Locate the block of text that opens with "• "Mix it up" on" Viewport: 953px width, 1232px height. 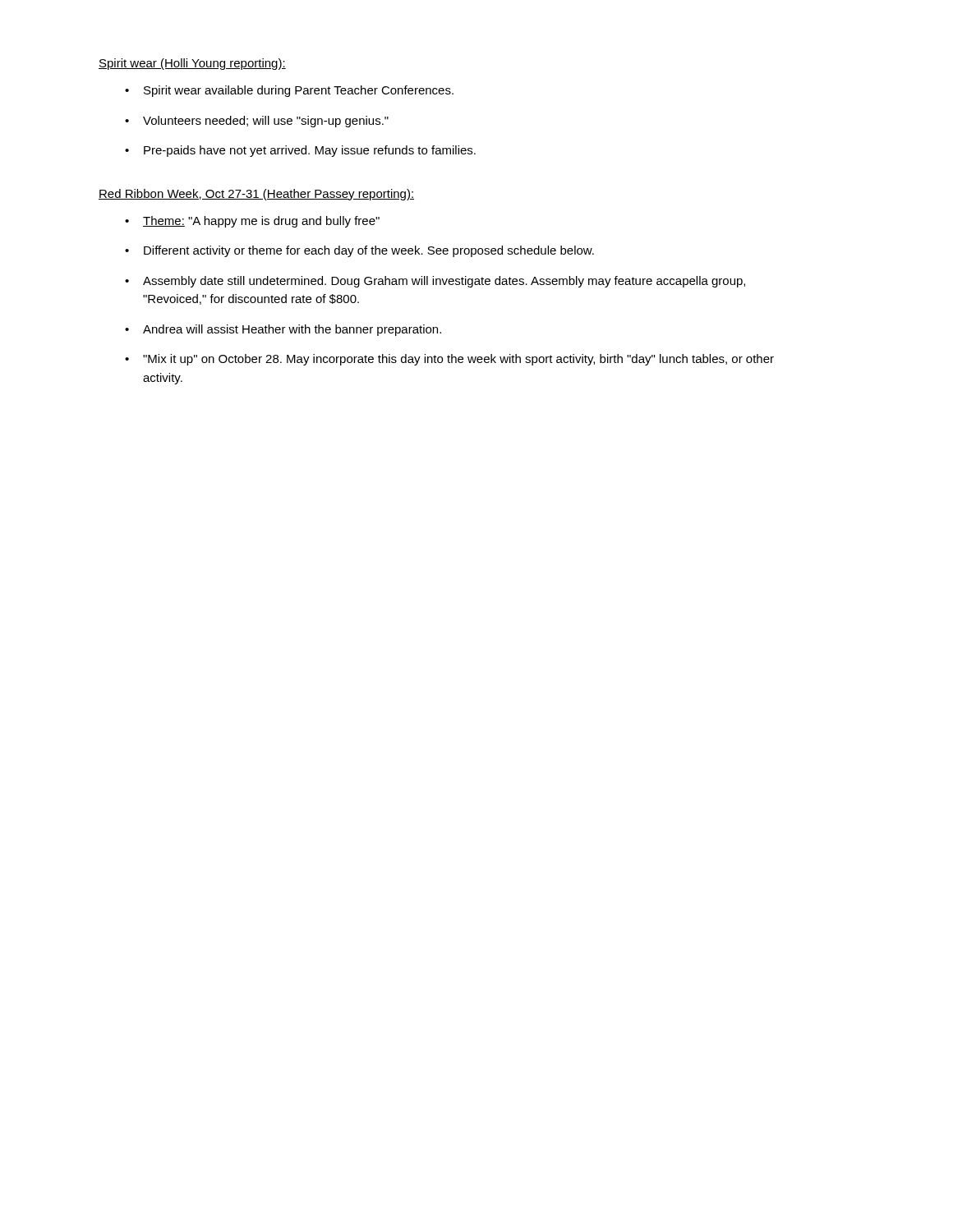465,368
